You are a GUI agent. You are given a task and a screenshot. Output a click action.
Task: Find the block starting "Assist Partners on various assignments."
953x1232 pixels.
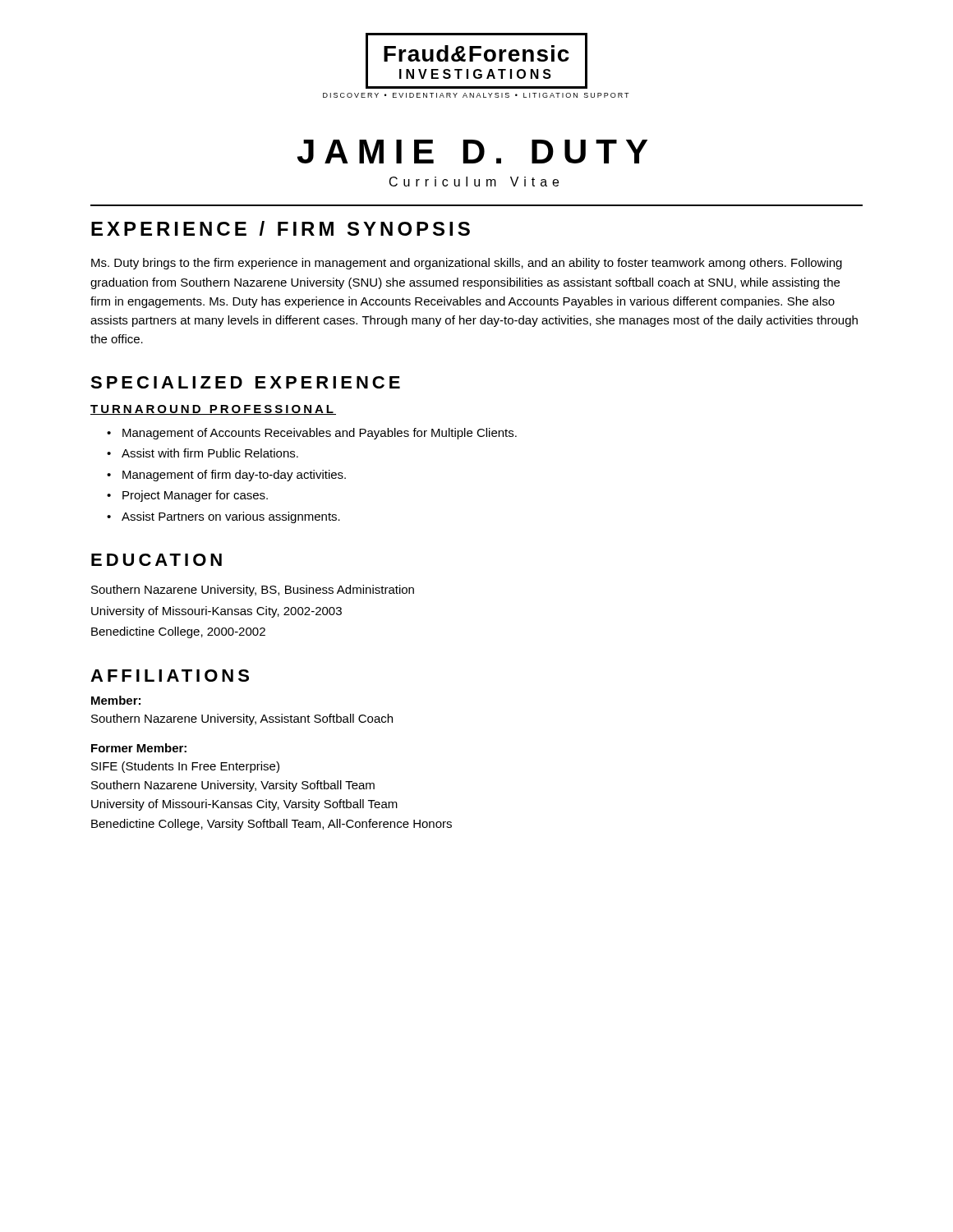click(223, 517)
